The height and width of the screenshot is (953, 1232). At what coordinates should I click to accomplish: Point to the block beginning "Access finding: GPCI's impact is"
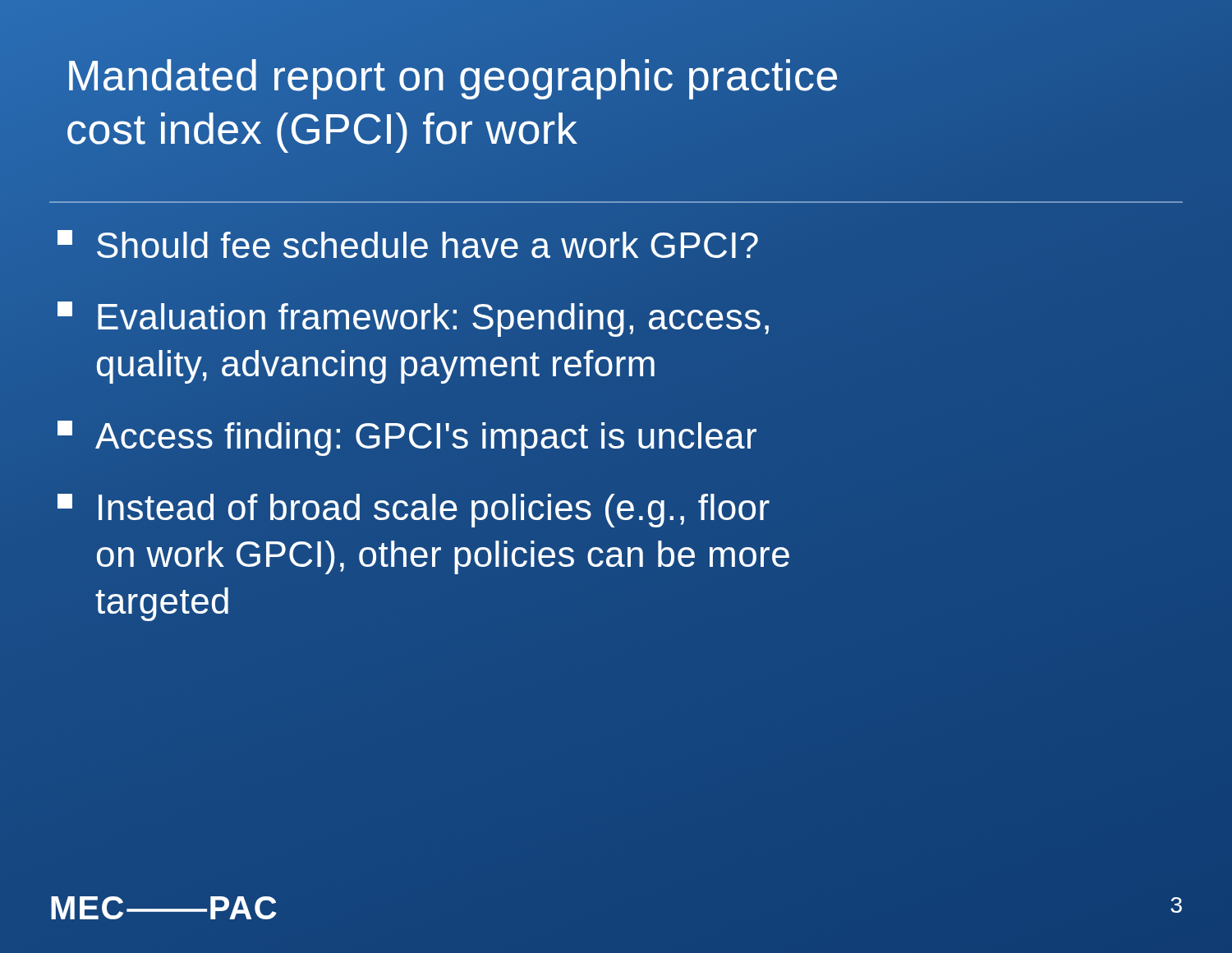[x=407, y=436]
